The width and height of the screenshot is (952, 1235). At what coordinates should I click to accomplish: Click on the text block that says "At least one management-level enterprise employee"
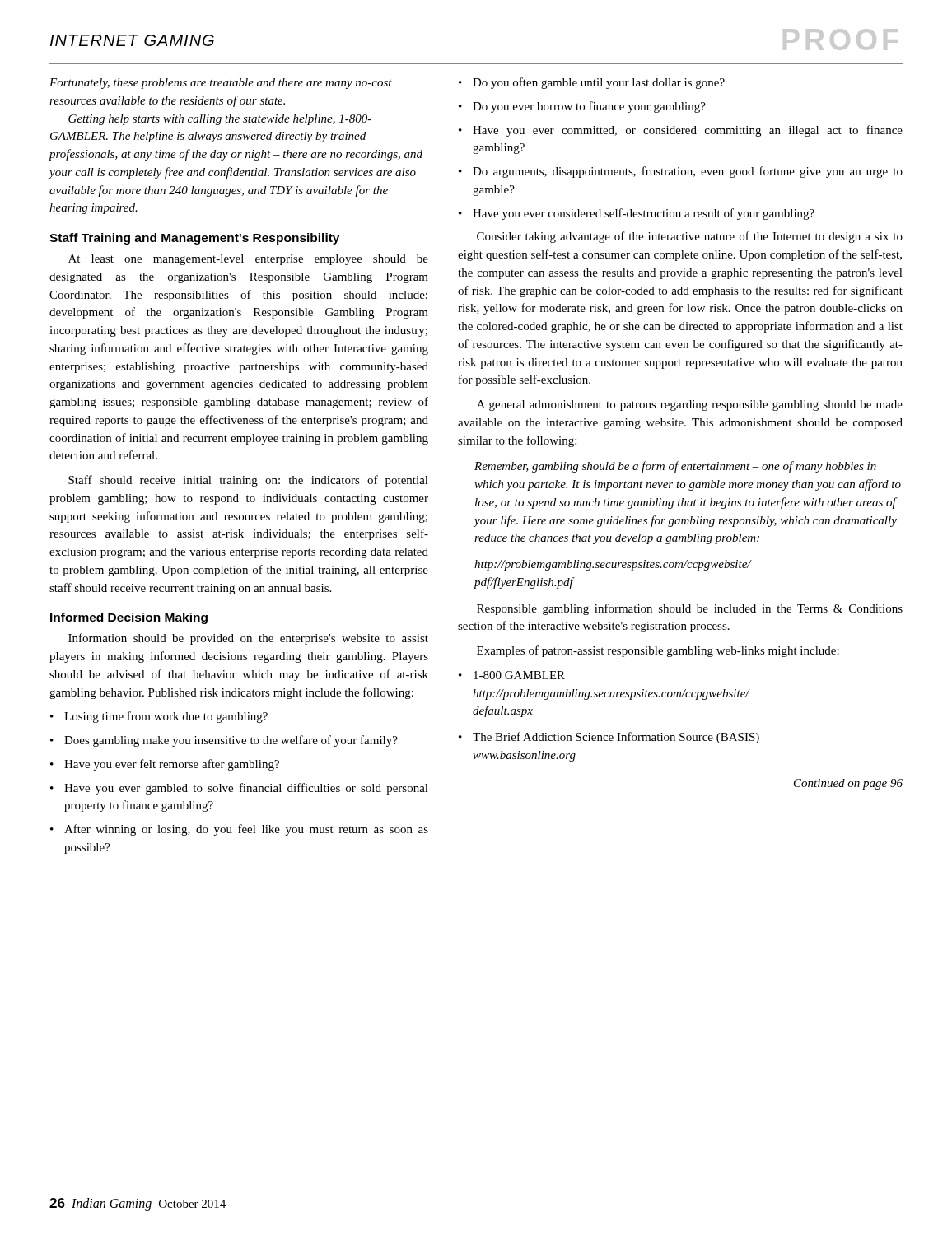(x=239, y=424)
